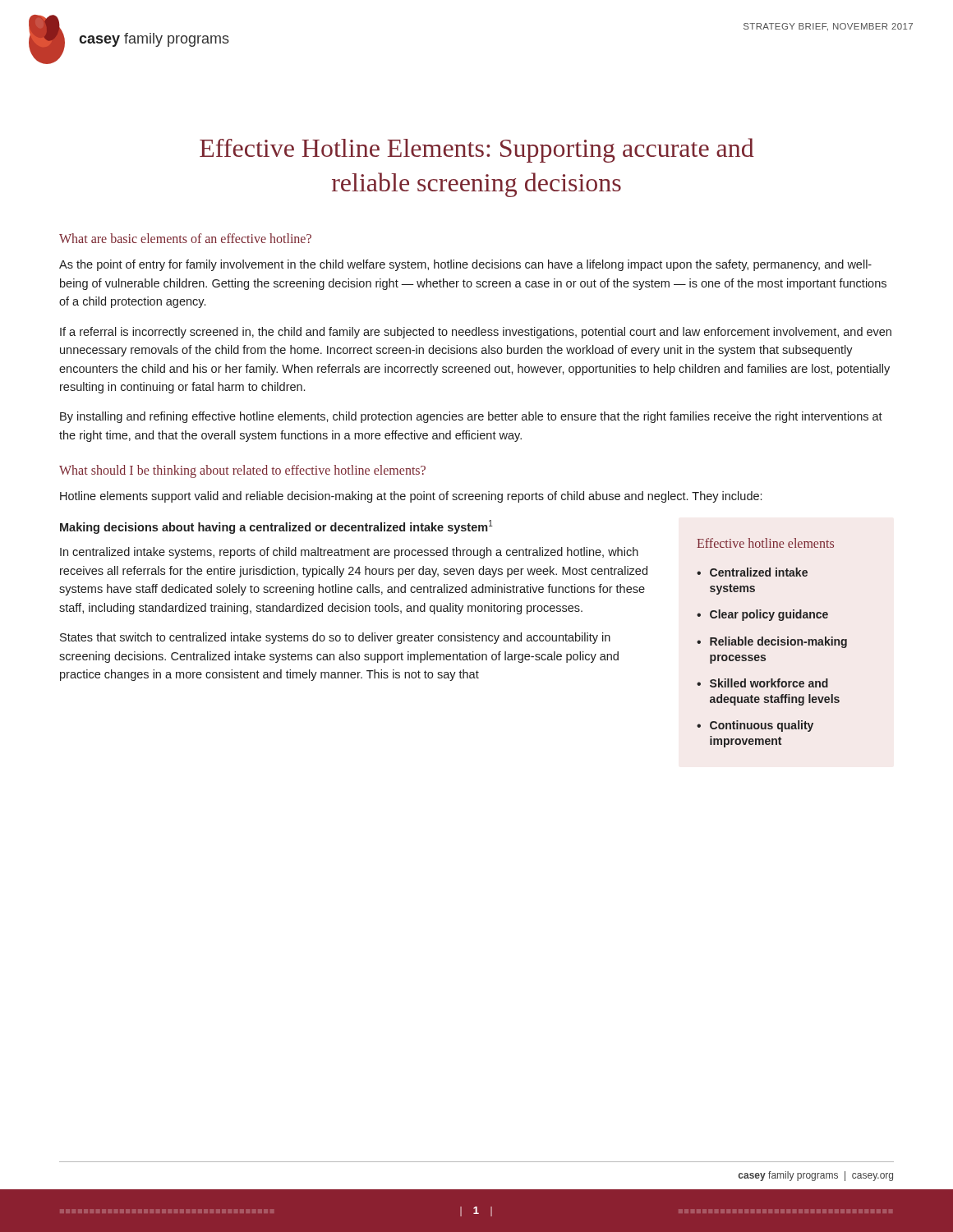Locate the logo

pyautogui.click(x=127, y=39)
